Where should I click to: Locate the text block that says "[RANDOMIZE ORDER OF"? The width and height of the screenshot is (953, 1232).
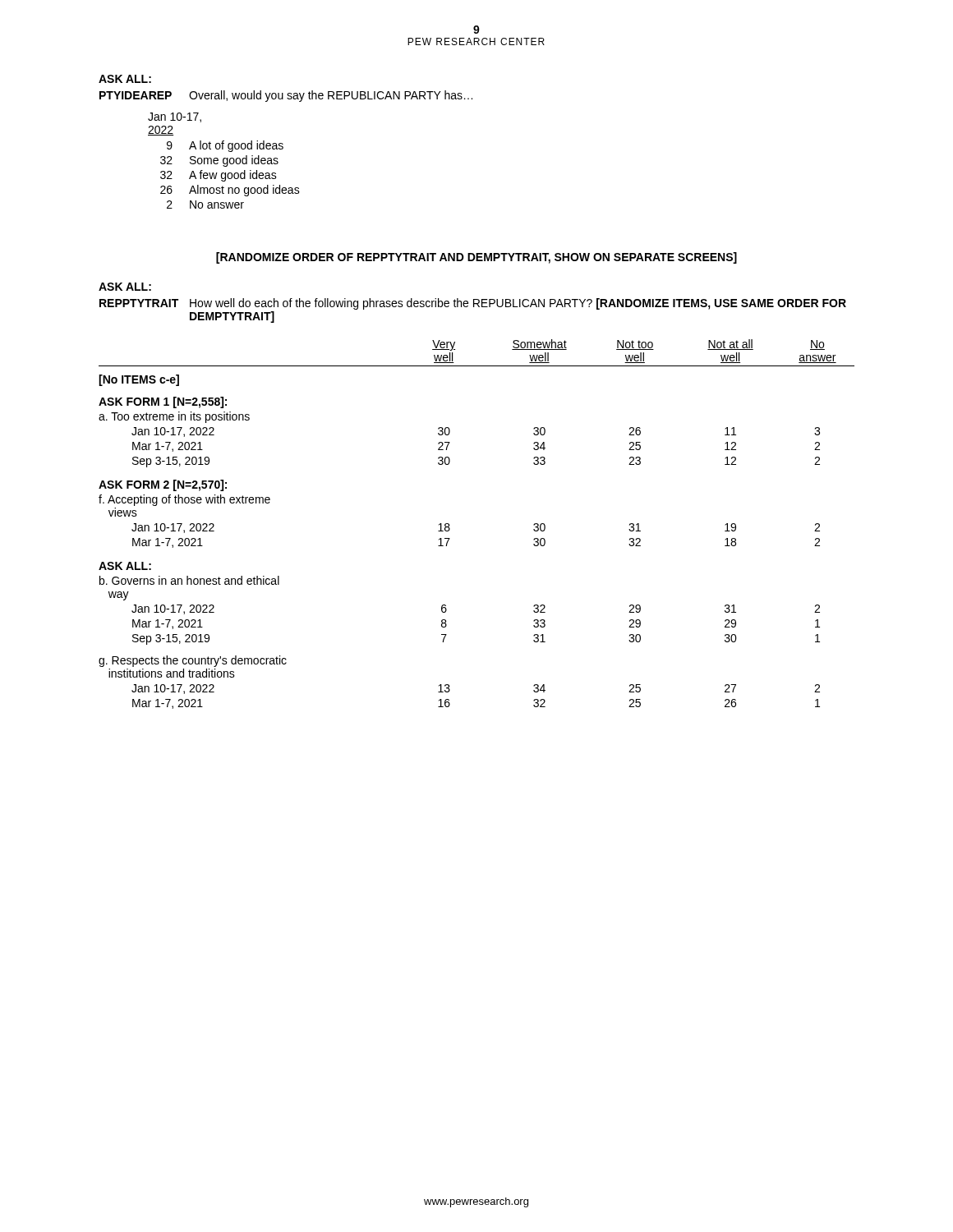(476, 257)
